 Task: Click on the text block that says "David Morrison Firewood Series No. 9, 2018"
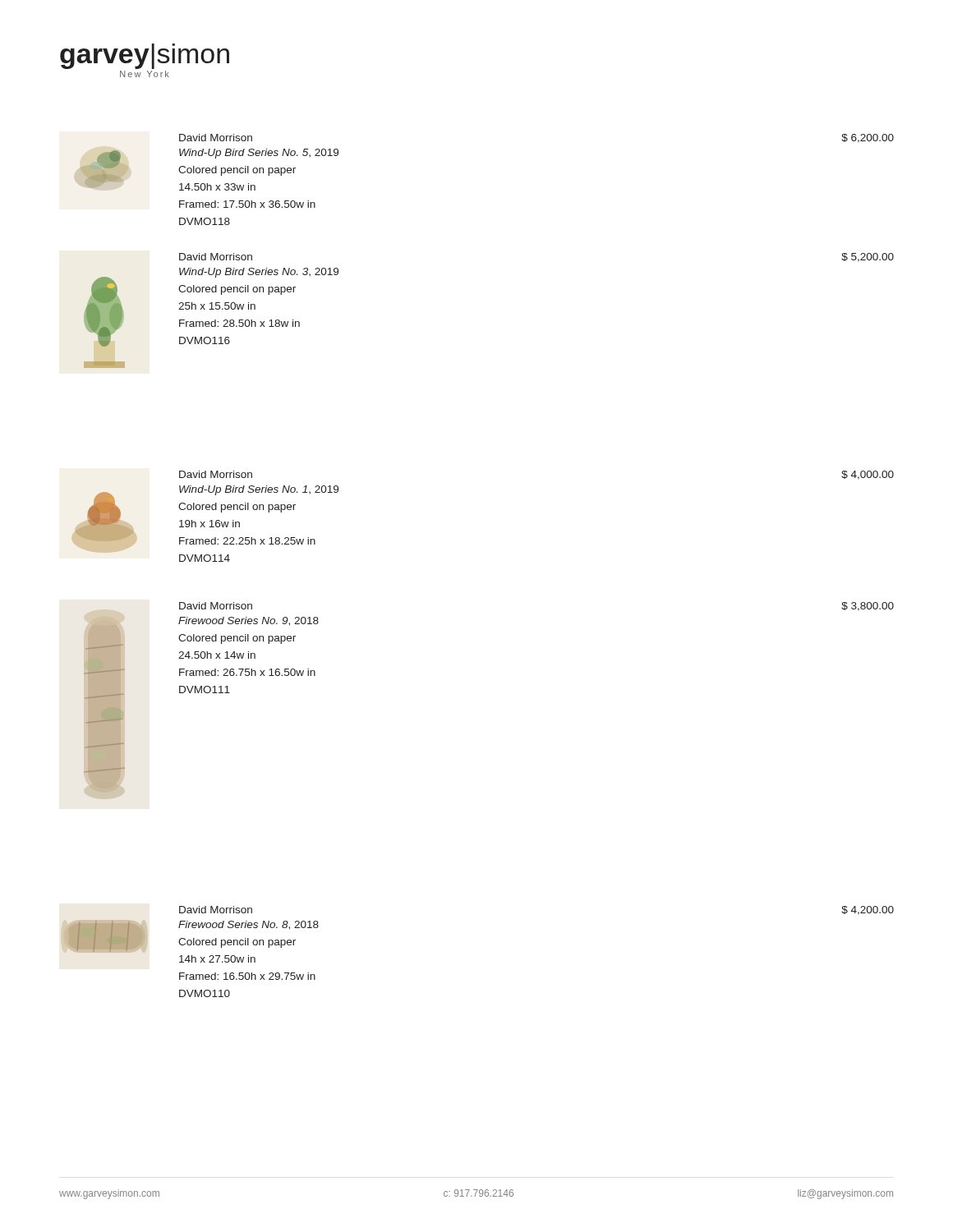pyautogui.click(x=217, y=693)
